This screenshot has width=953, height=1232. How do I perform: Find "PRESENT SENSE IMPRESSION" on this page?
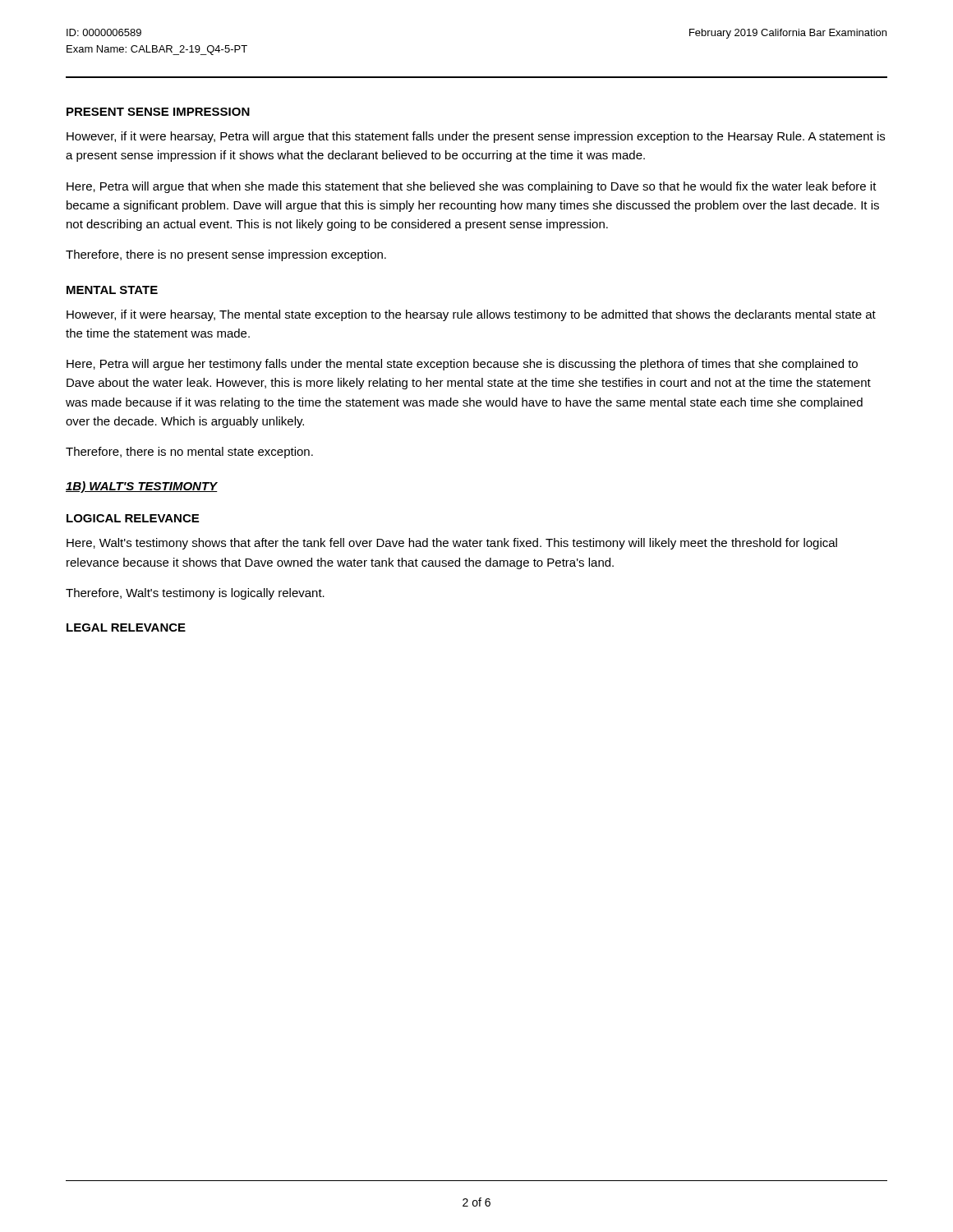coord(158,111)
